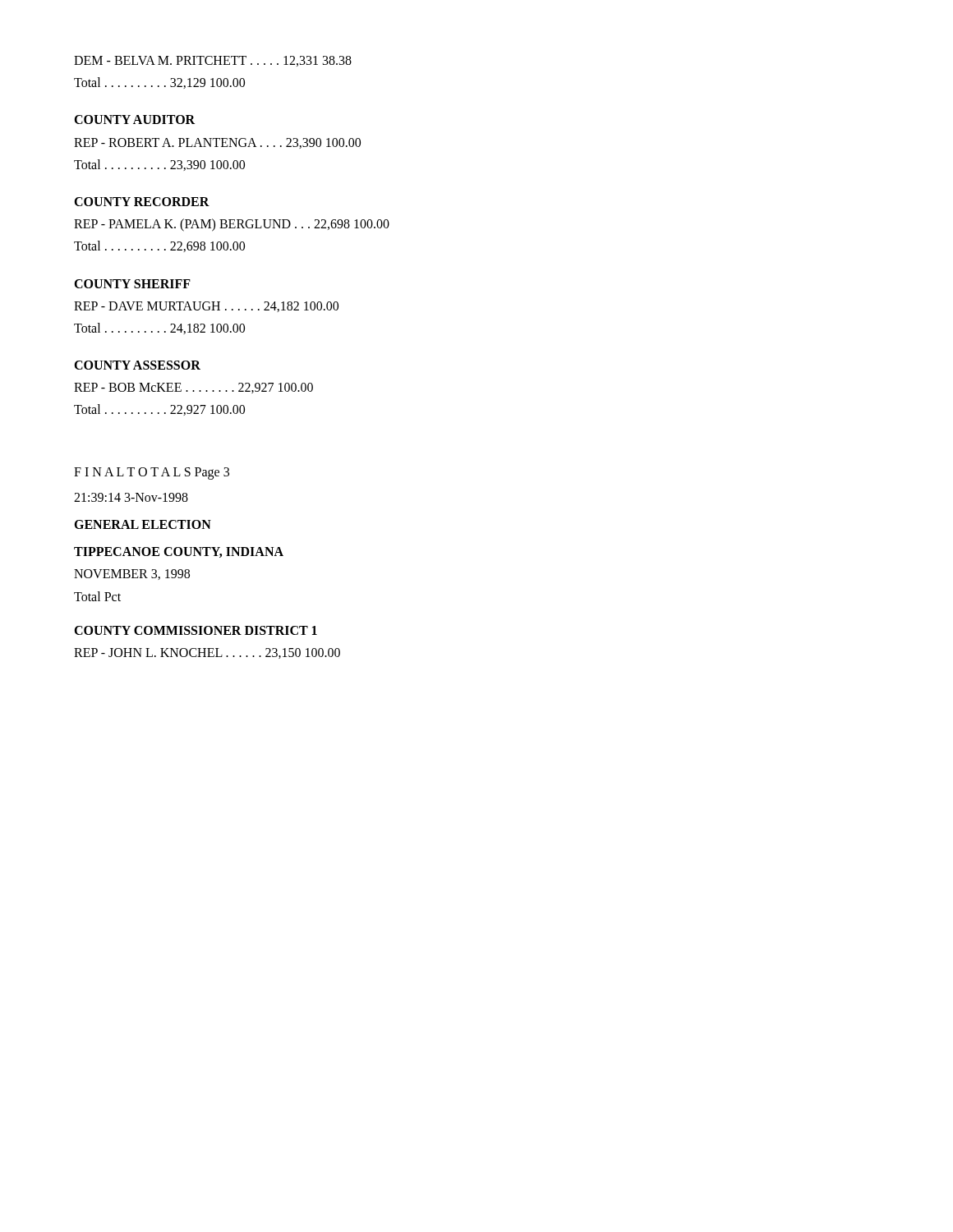The width and height of the screenshot is (953, 1232).
Task: Point to the region starting "REP - JOHN L. KNOCHEL ."
Action: click(207, 653)
